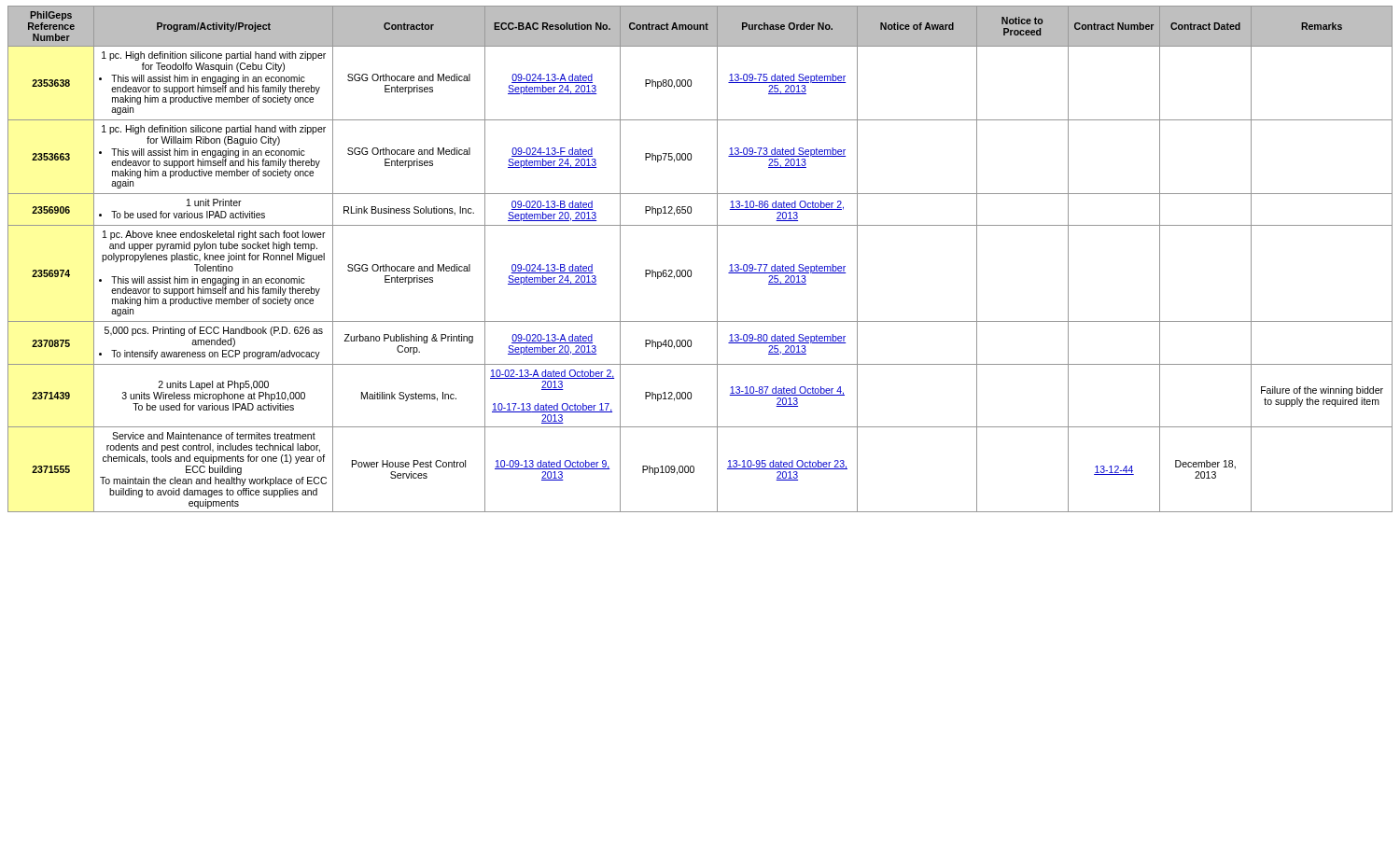Locate the table

[x=700, y=425]
